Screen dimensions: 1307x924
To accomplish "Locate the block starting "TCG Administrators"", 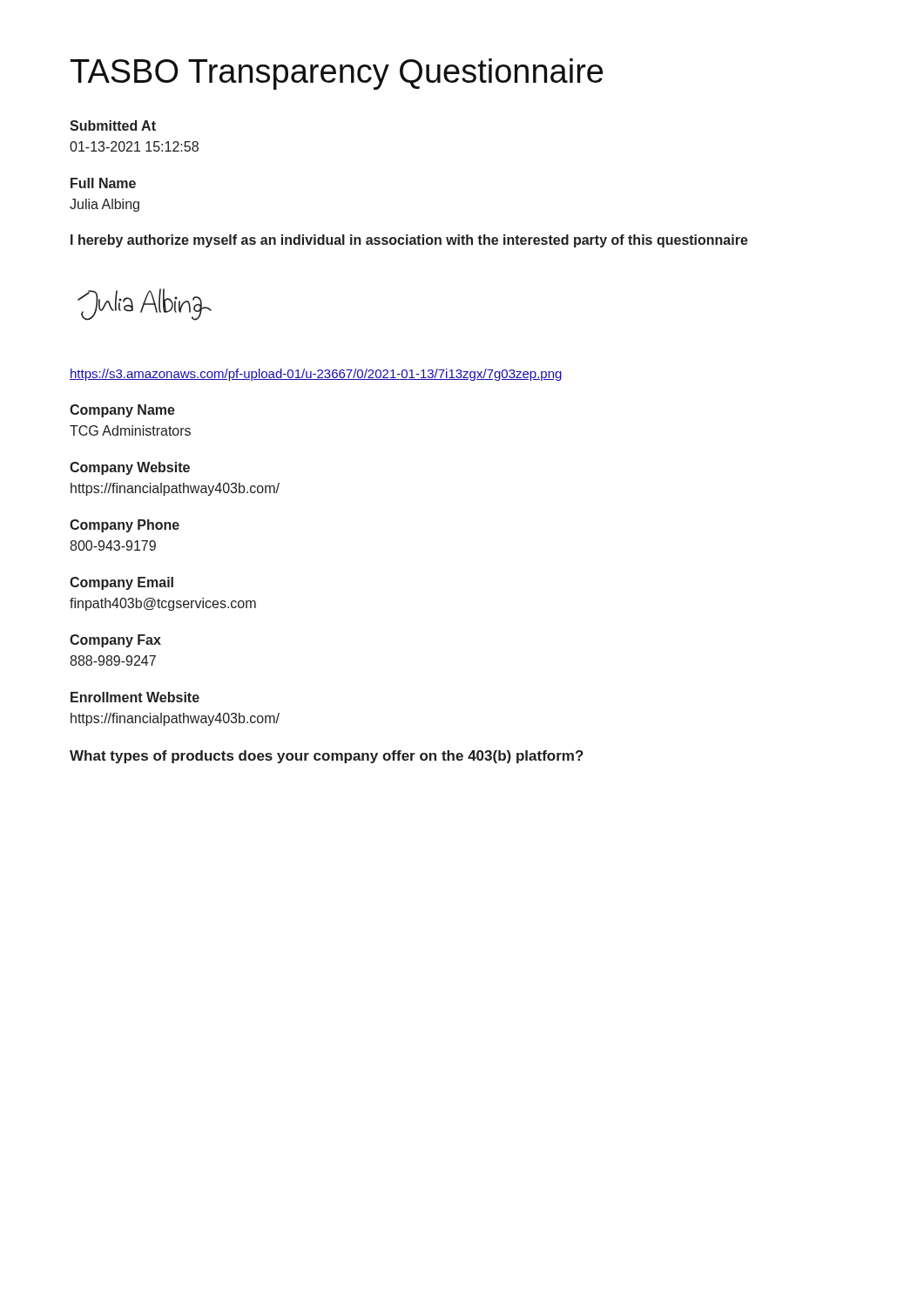I will 130,430.
